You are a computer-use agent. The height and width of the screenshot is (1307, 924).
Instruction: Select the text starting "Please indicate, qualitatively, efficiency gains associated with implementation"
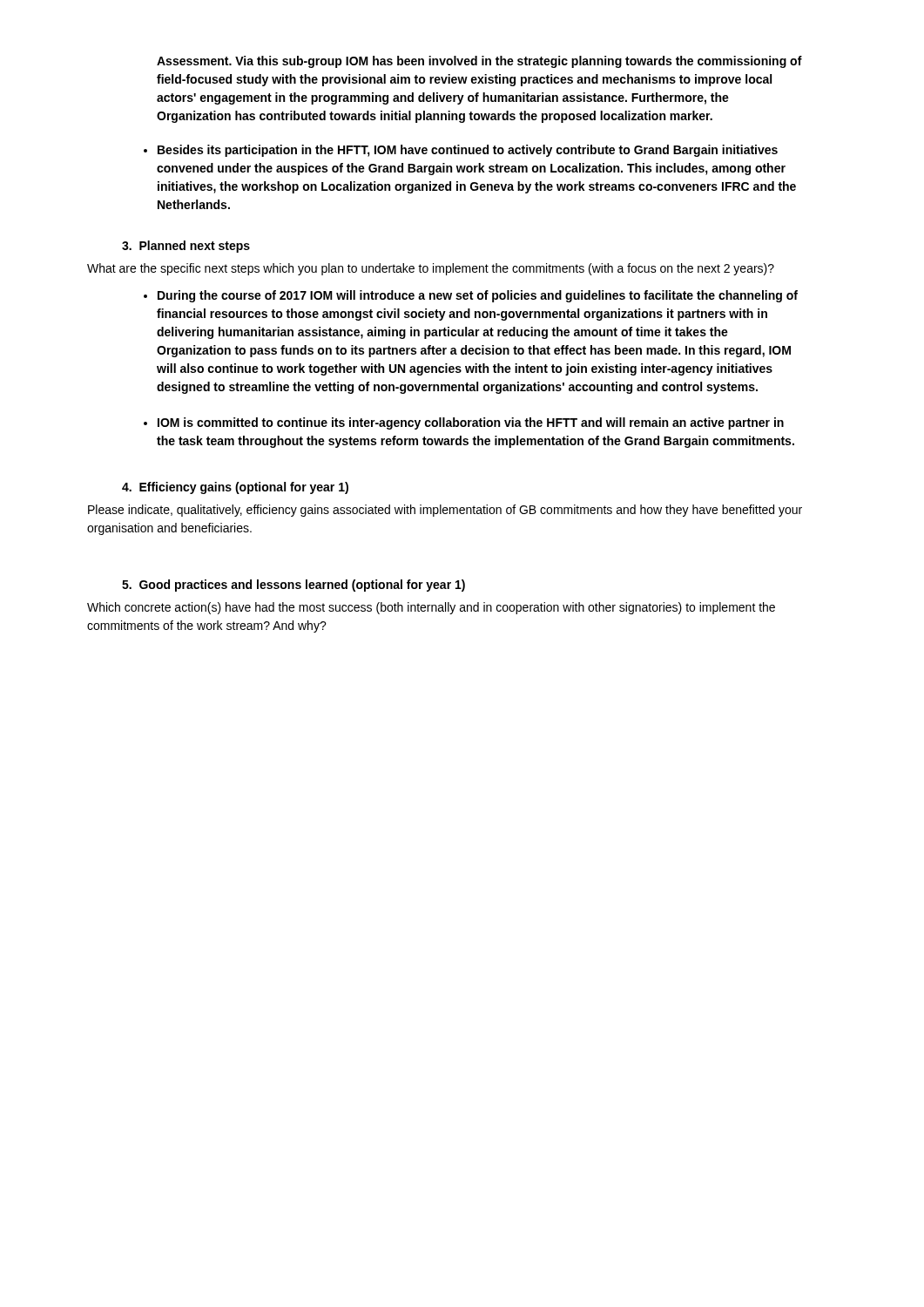445,519
